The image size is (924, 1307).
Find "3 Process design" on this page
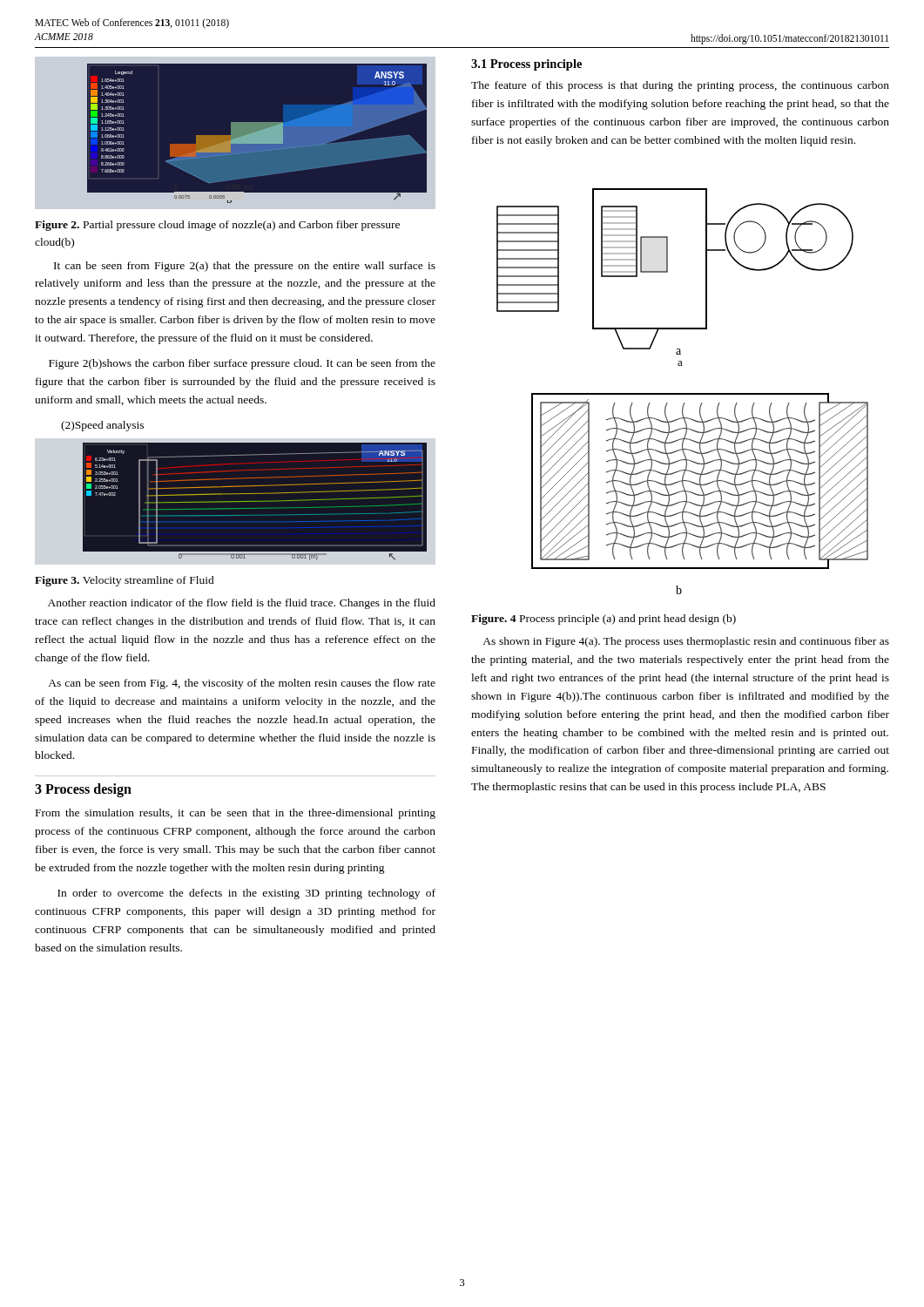tap(83, 789)
